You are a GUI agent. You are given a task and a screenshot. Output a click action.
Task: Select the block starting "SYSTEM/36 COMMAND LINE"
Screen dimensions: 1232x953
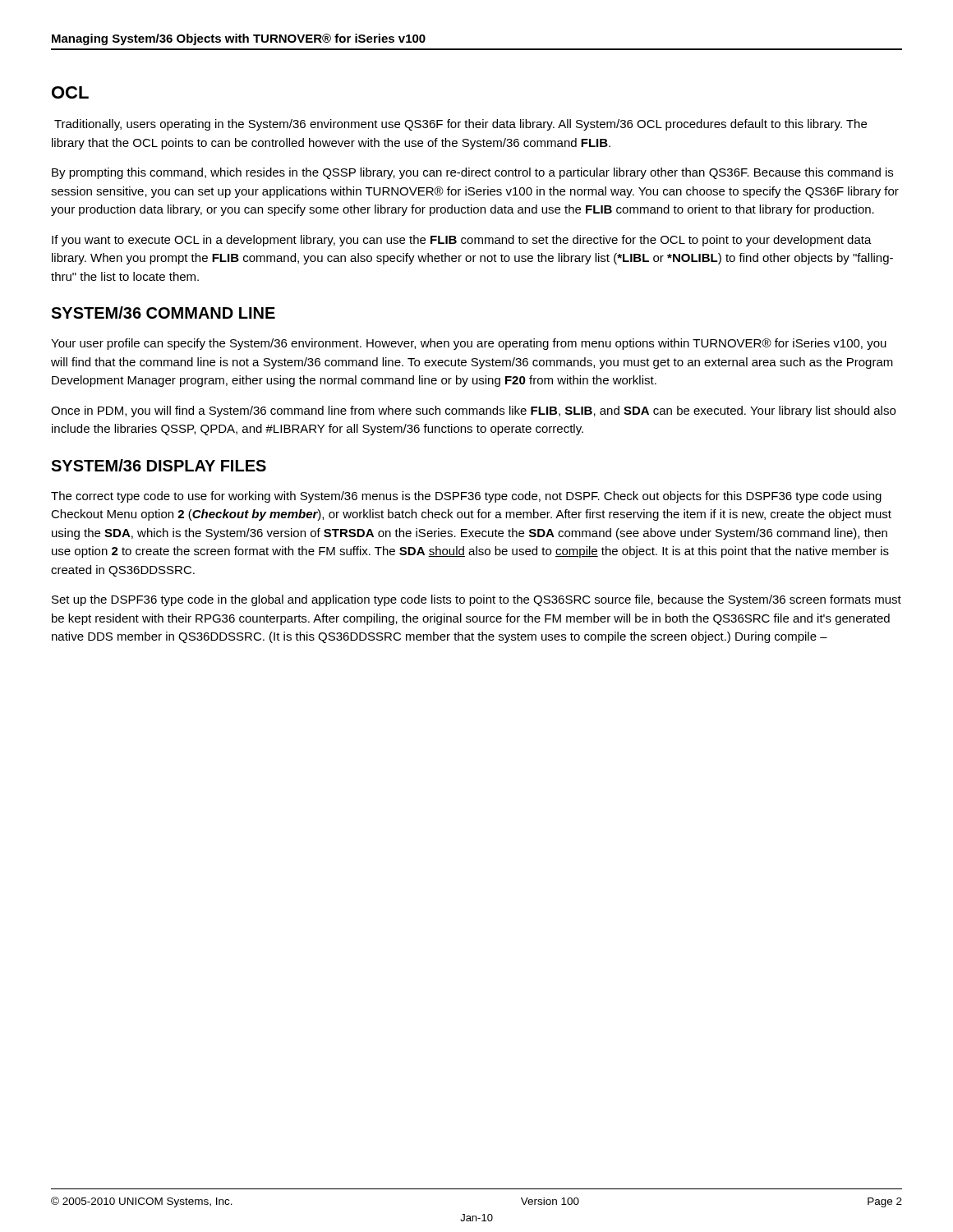[x=163, y=313]
